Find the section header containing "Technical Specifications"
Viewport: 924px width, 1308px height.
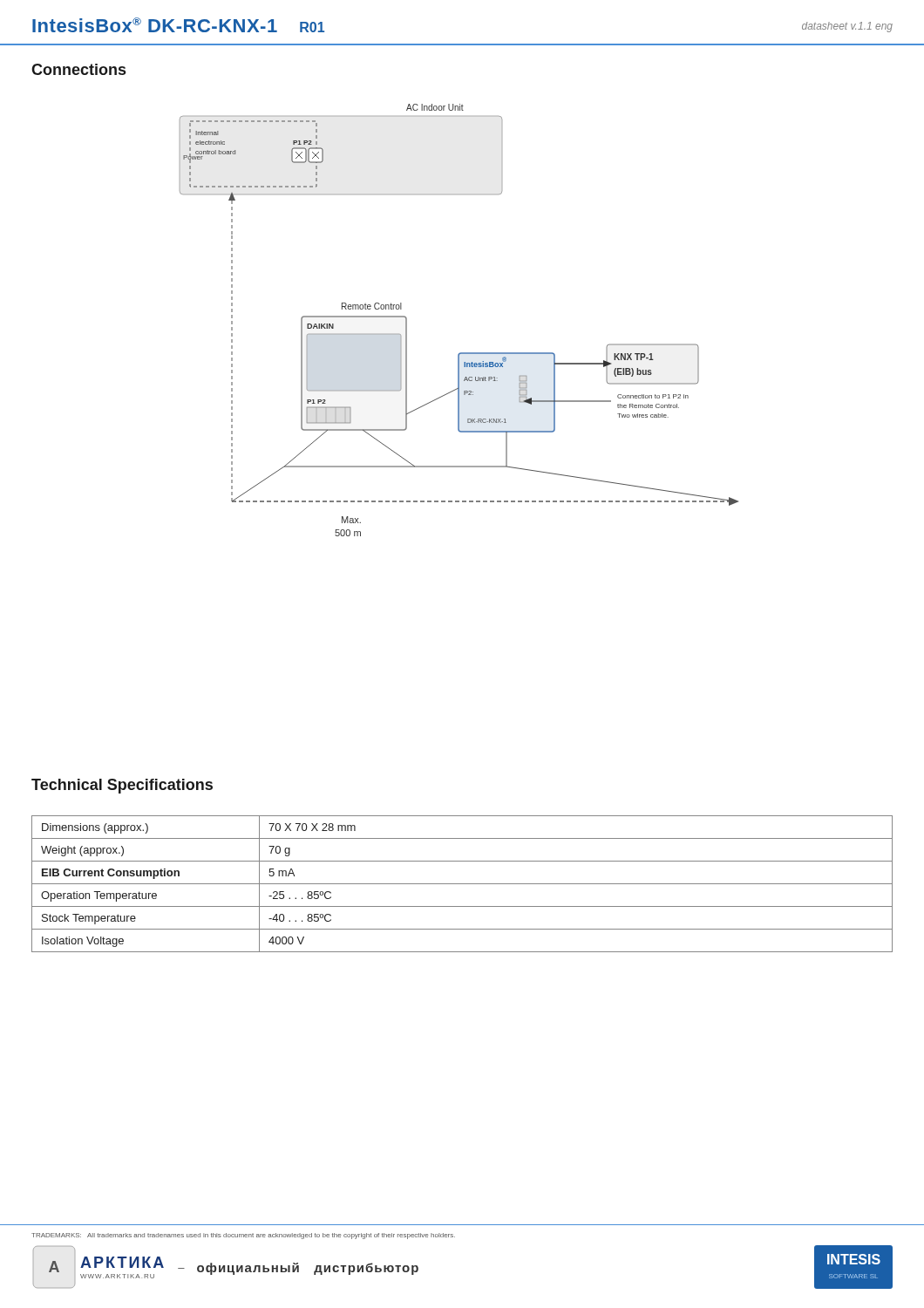[122, 785]
